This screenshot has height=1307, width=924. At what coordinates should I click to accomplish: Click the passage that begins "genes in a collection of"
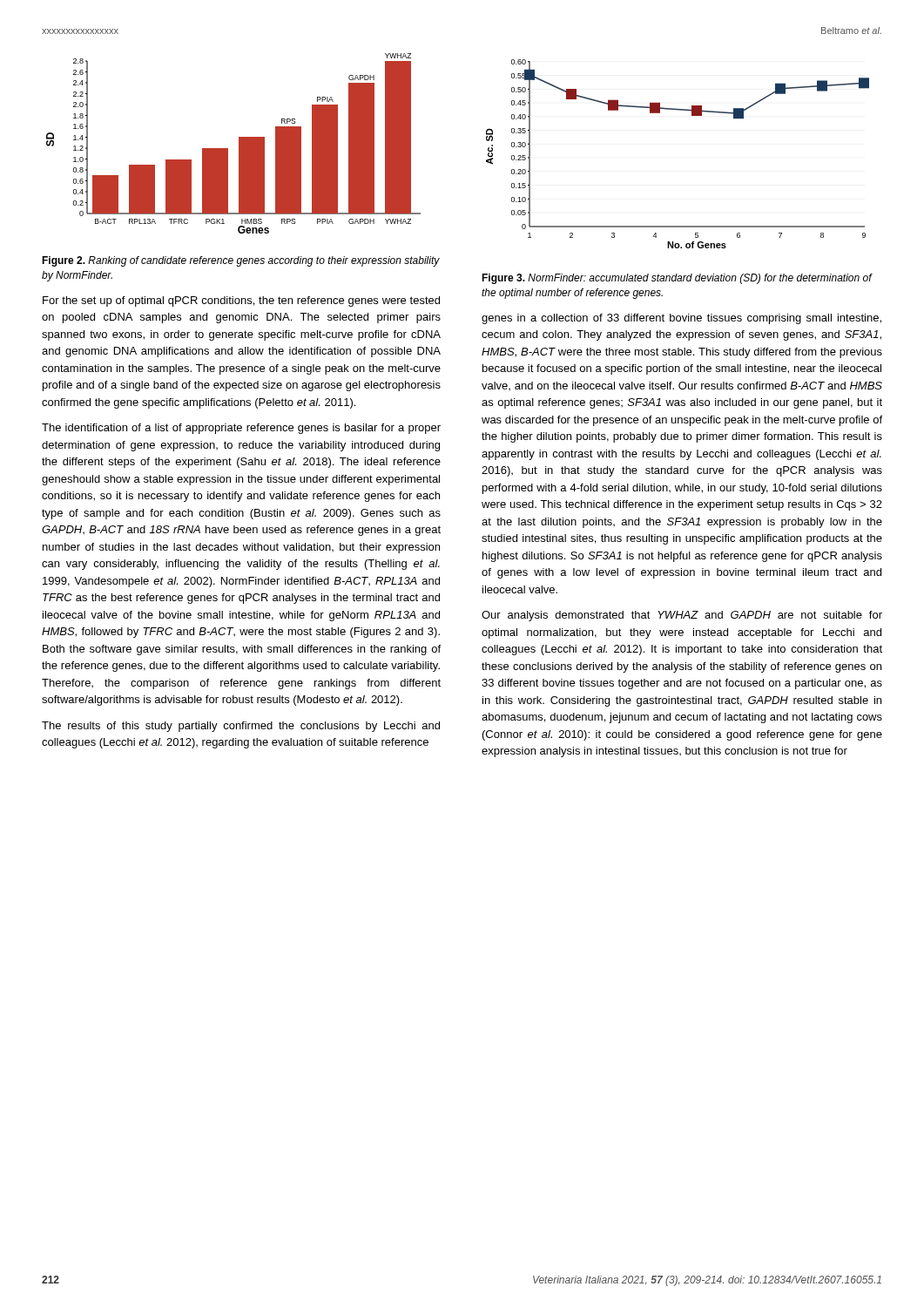tap(682, 453)
